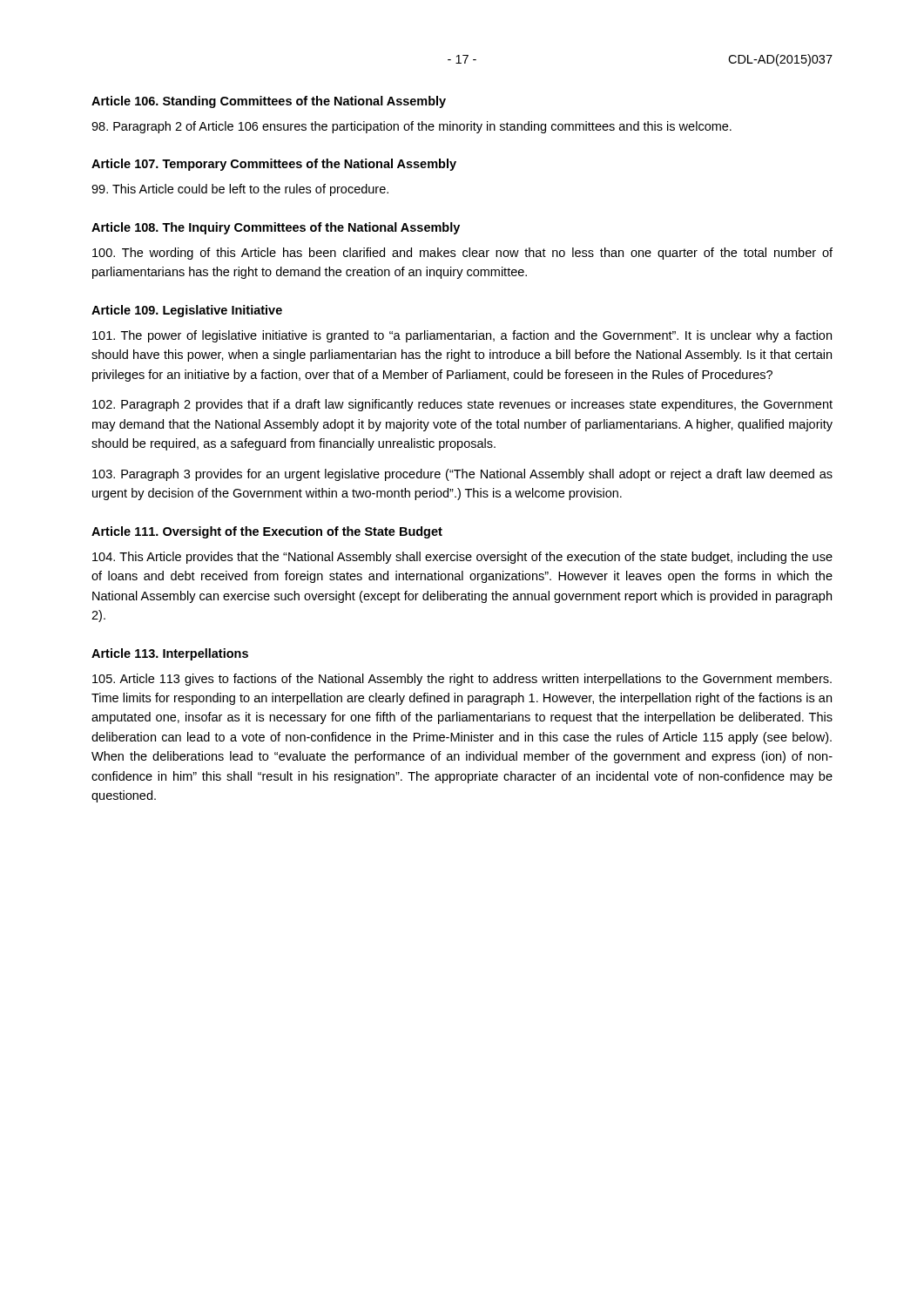Screen dimensions: 1307x924
Task: Locate the region starting "Article 108. The Inquiry"
Action: coord(276,227)
